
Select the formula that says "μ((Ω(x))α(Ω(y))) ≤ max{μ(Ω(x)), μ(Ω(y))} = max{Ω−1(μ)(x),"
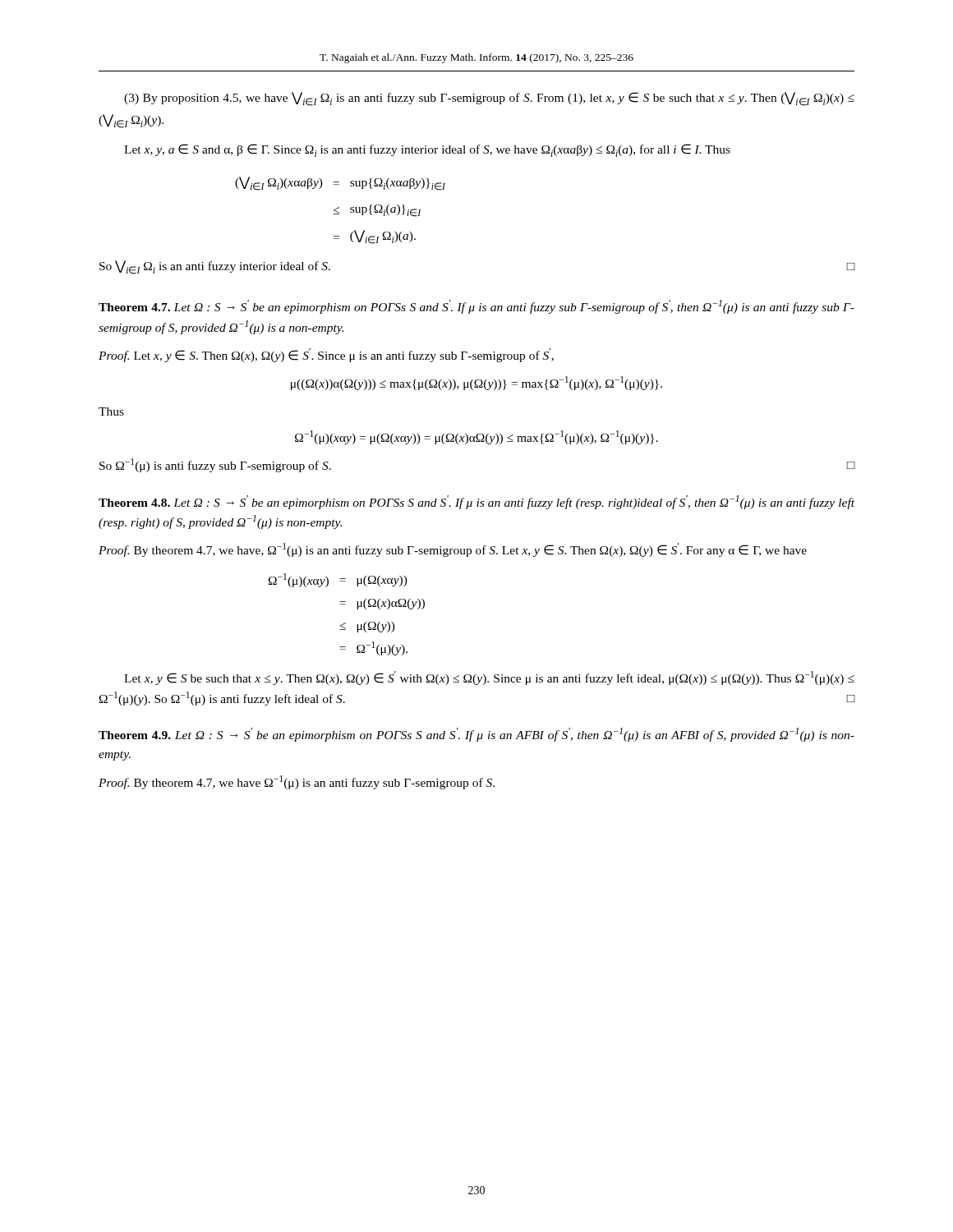click(x=476, y=383)
